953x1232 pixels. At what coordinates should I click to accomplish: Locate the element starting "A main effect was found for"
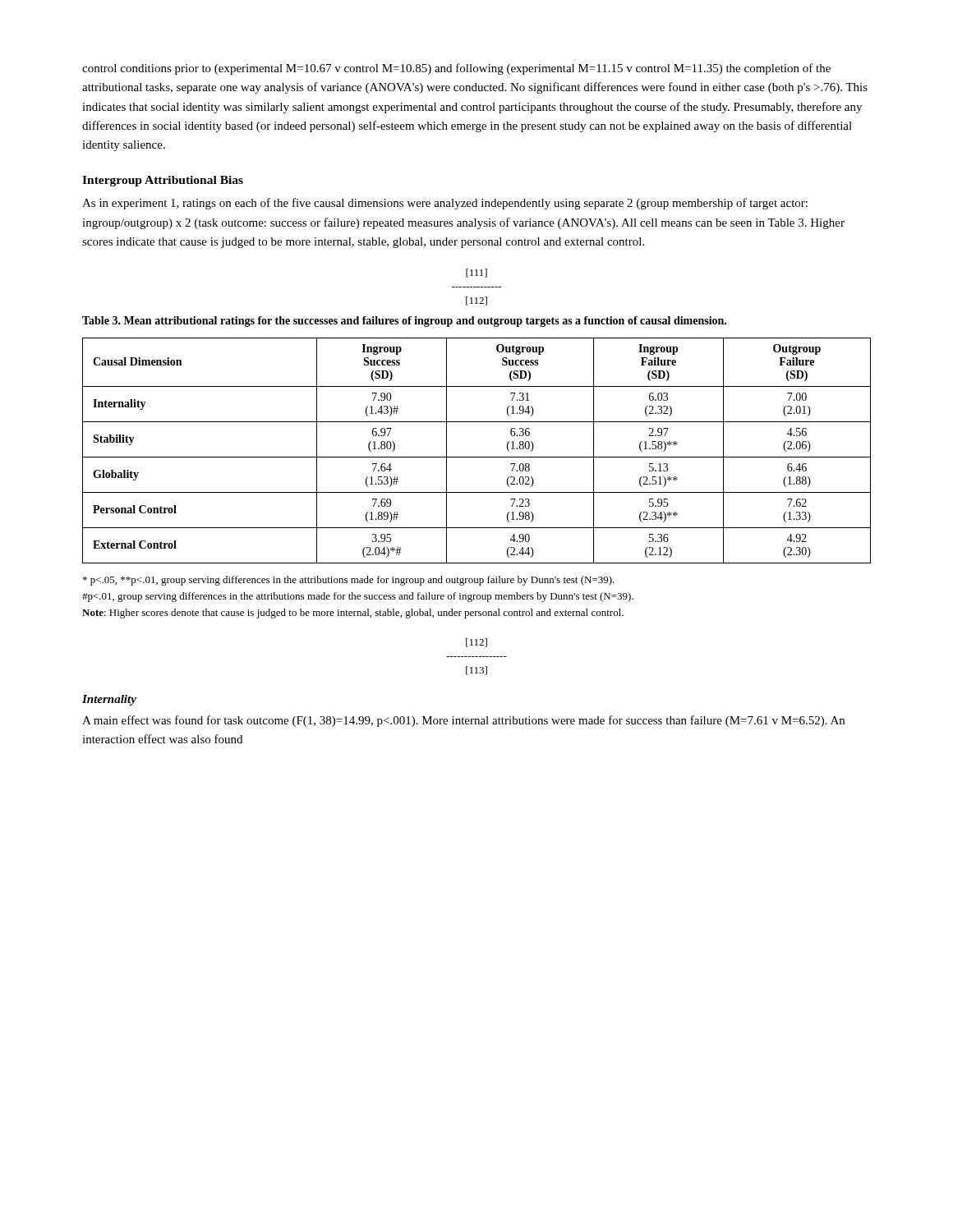point(464,730)
